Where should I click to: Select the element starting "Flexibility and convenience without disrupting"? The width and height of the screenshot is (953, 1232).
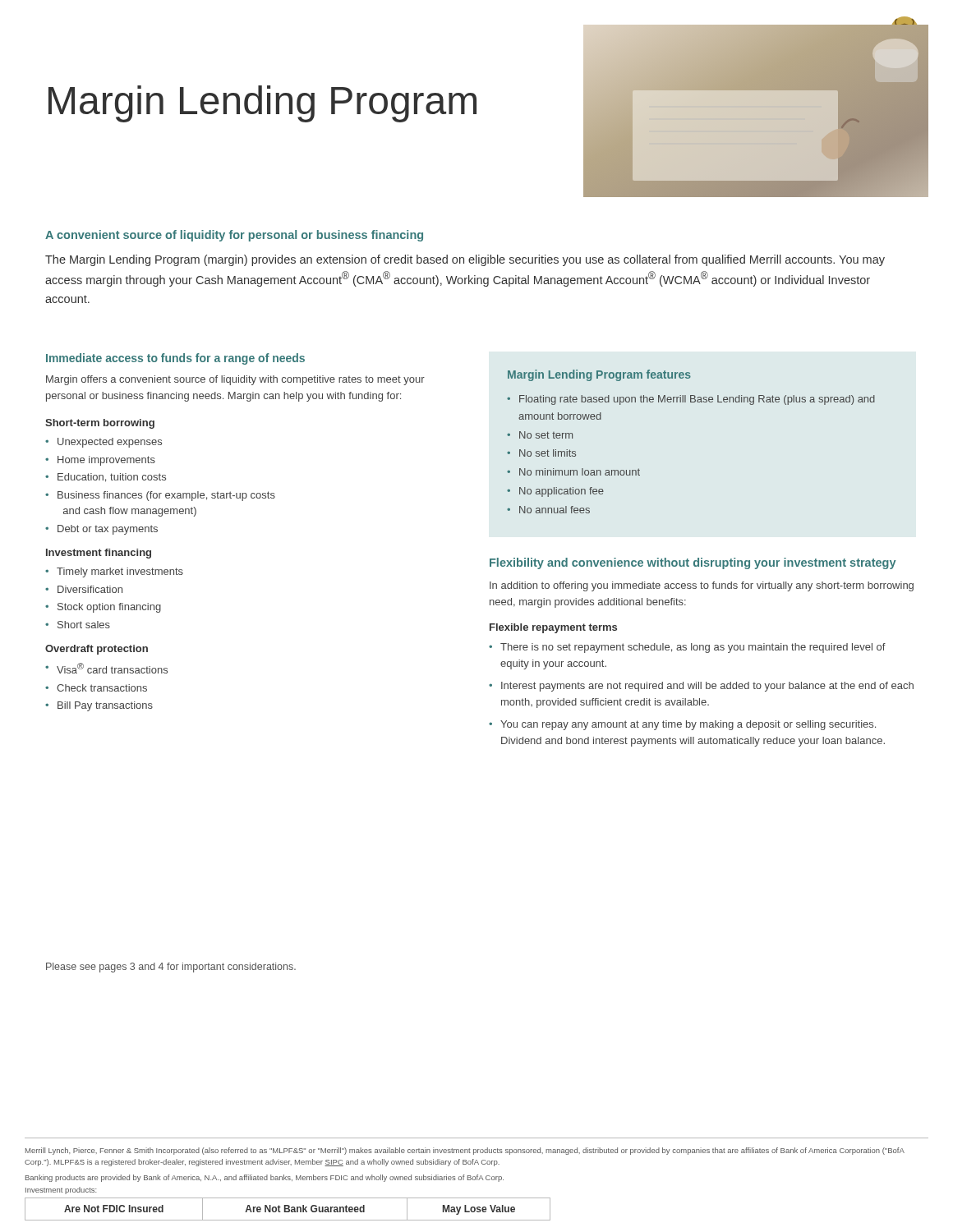point(702,563)
